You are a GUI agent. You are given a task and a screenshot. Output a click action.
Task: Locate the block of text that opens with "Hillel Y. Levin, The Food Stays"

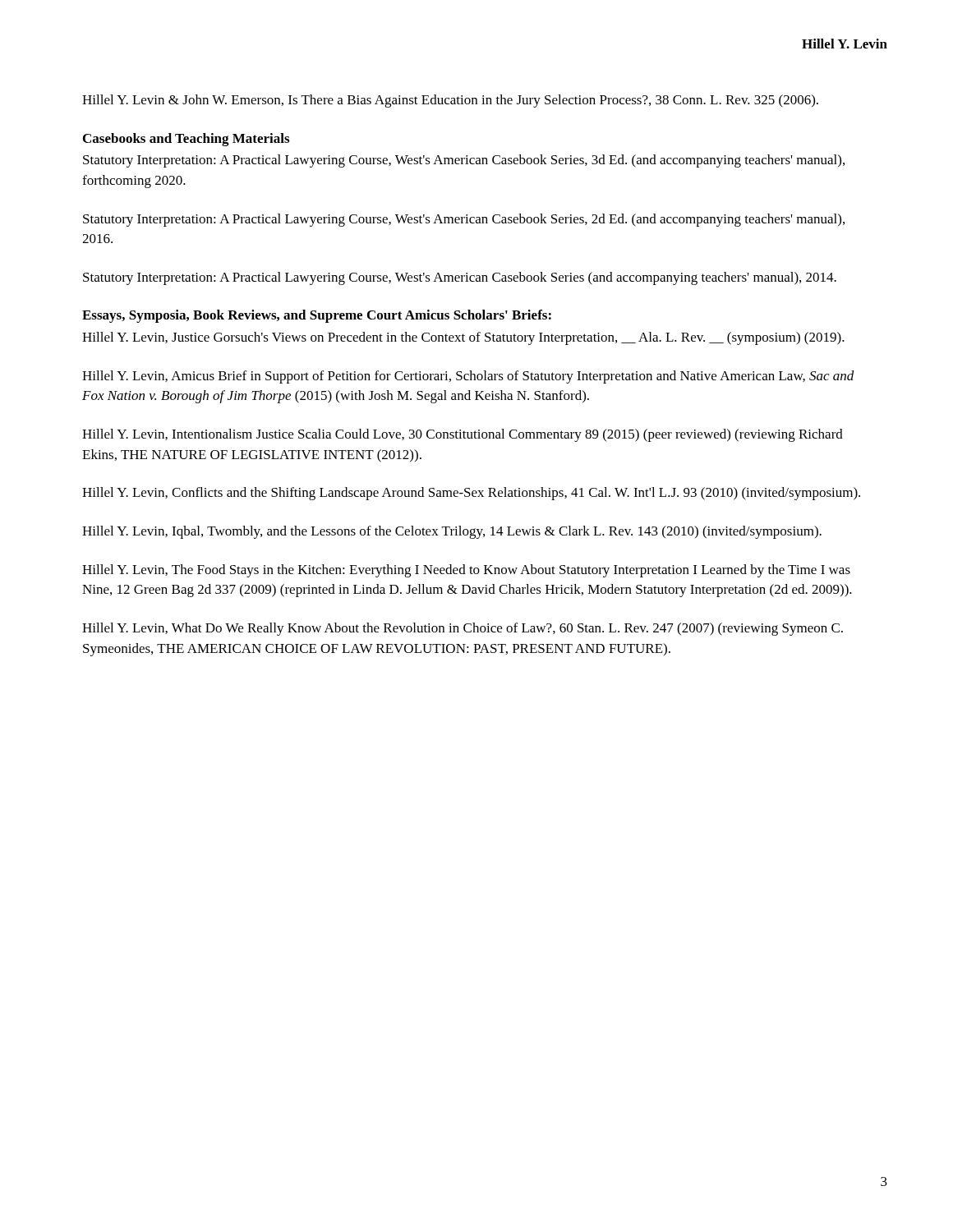point(467,579)
